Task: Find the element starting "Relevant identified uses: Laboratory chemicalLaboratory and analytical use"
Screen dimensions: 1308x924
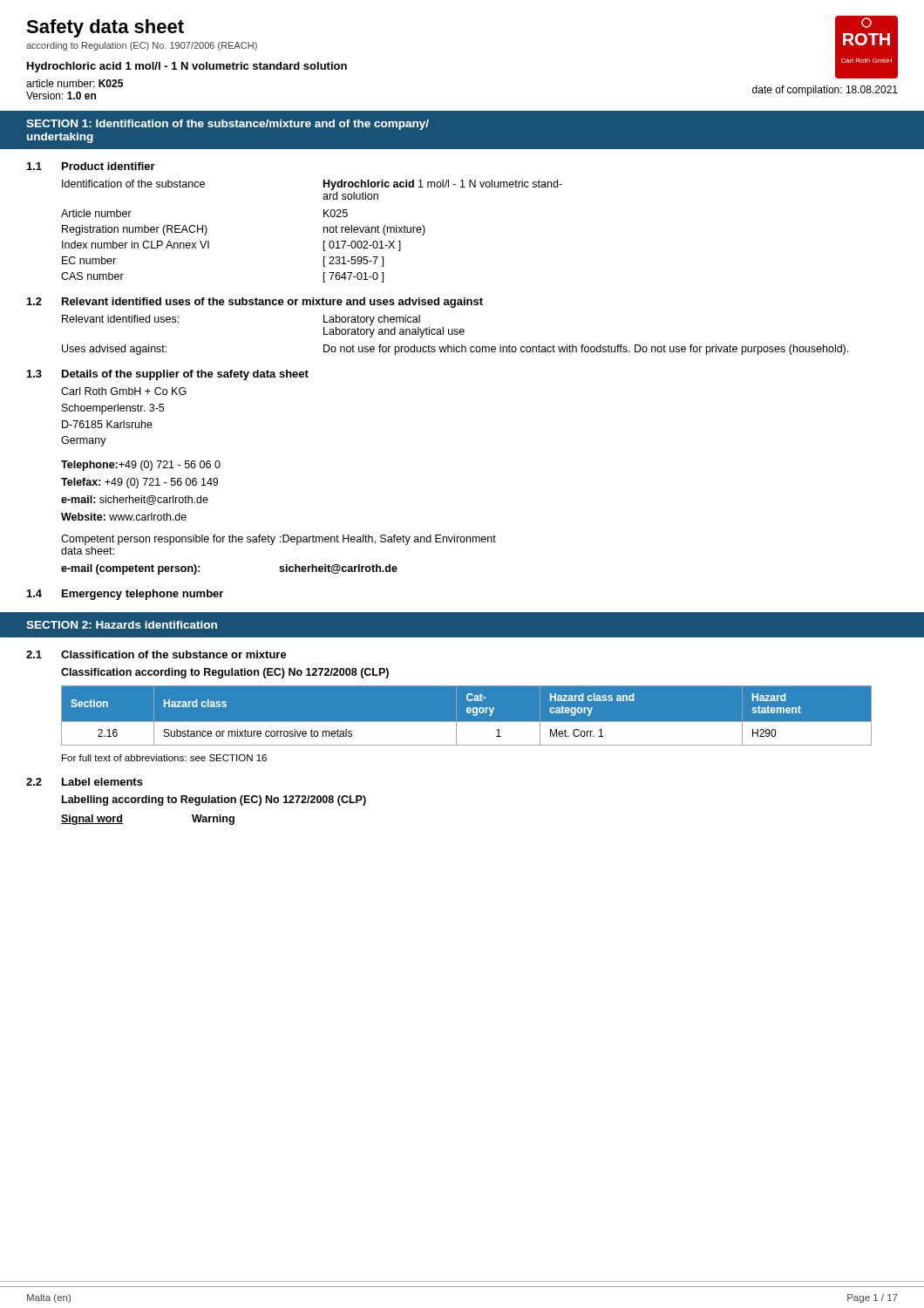Action: click(x=118, y=320)
